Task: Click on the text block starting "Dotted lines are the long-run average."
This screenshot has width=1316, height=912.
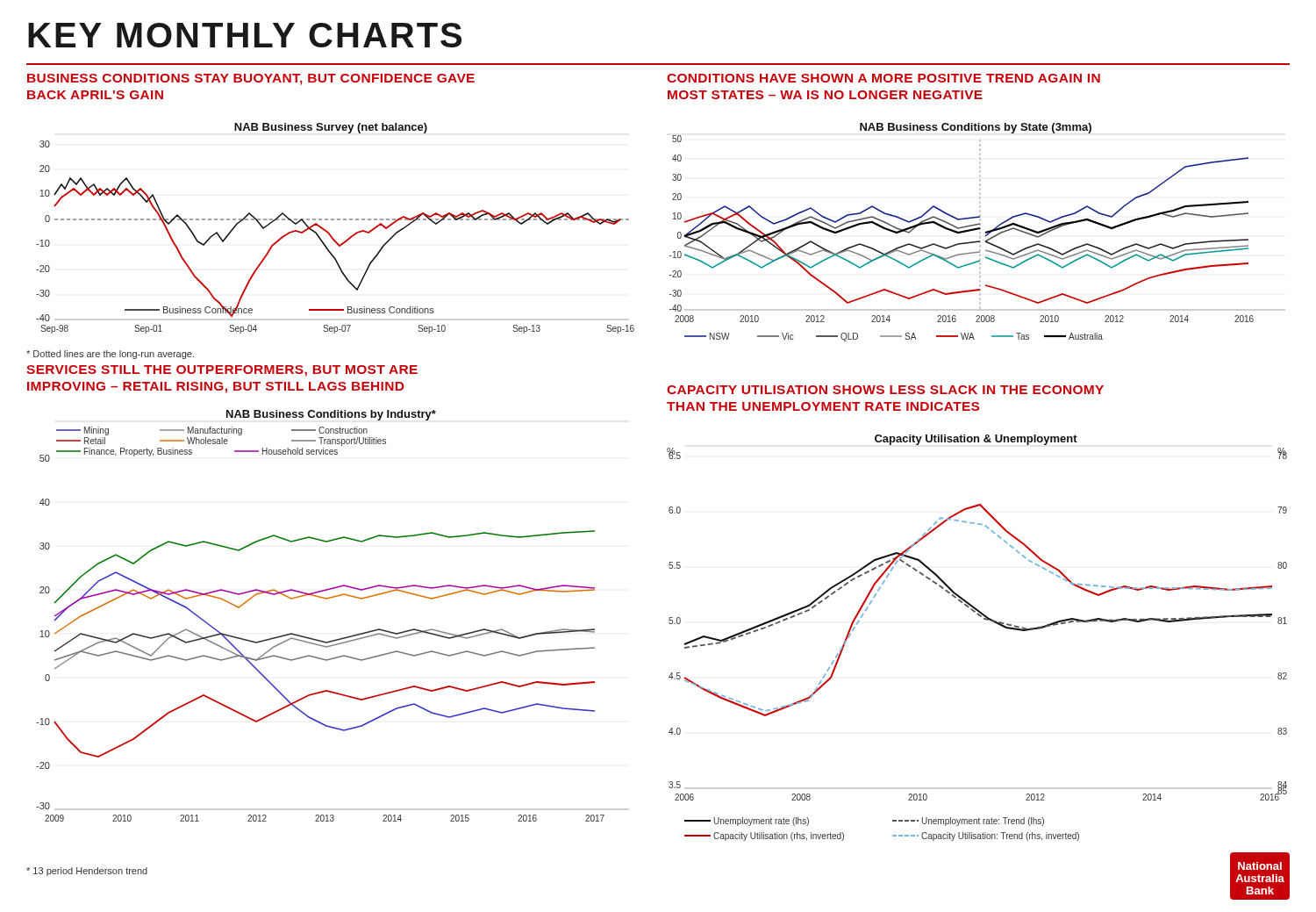Action: point(111,354)
